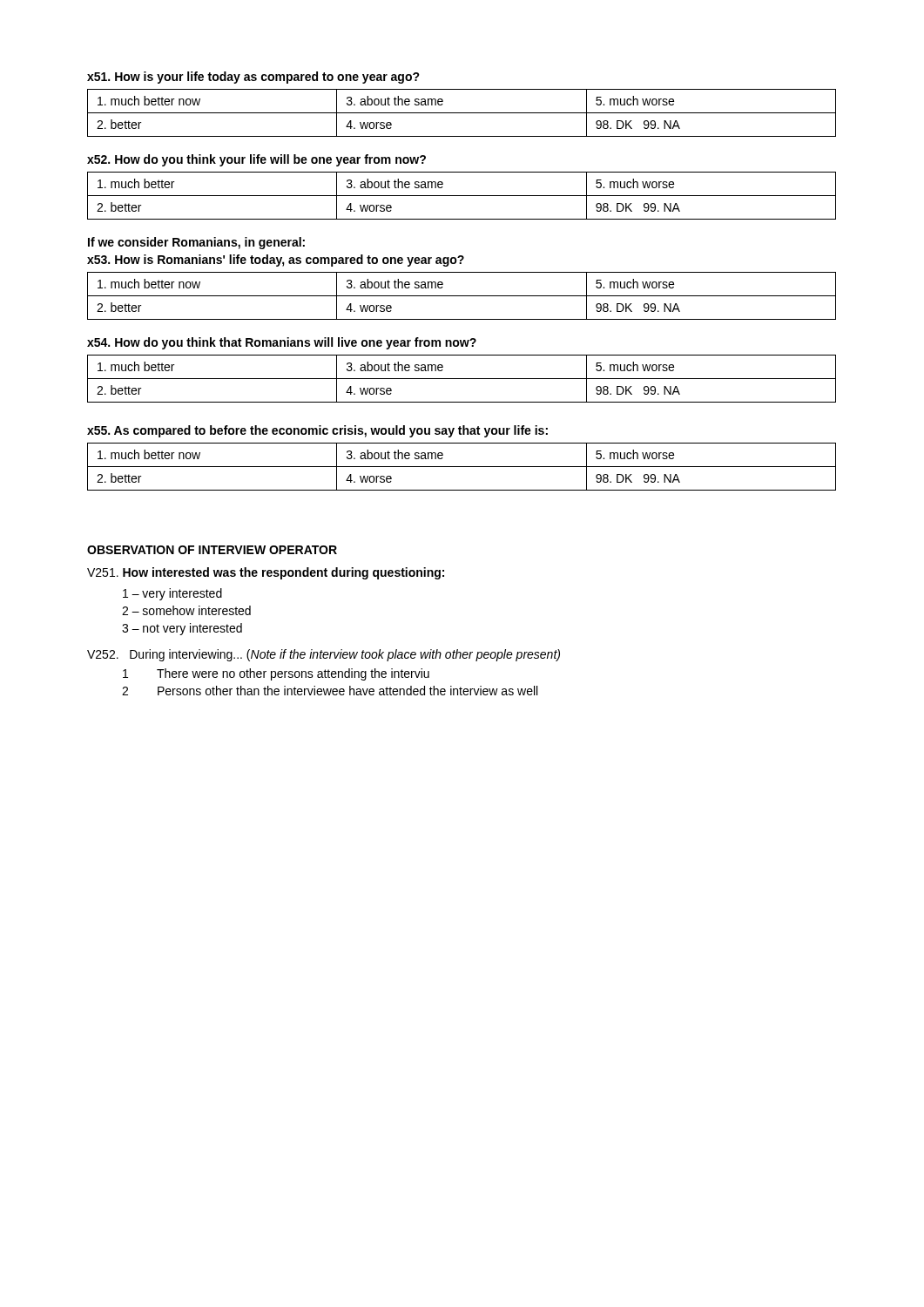Select the list item with the text "3 – not very interested"
The image size is (924, 1307).
pos(182,628)
